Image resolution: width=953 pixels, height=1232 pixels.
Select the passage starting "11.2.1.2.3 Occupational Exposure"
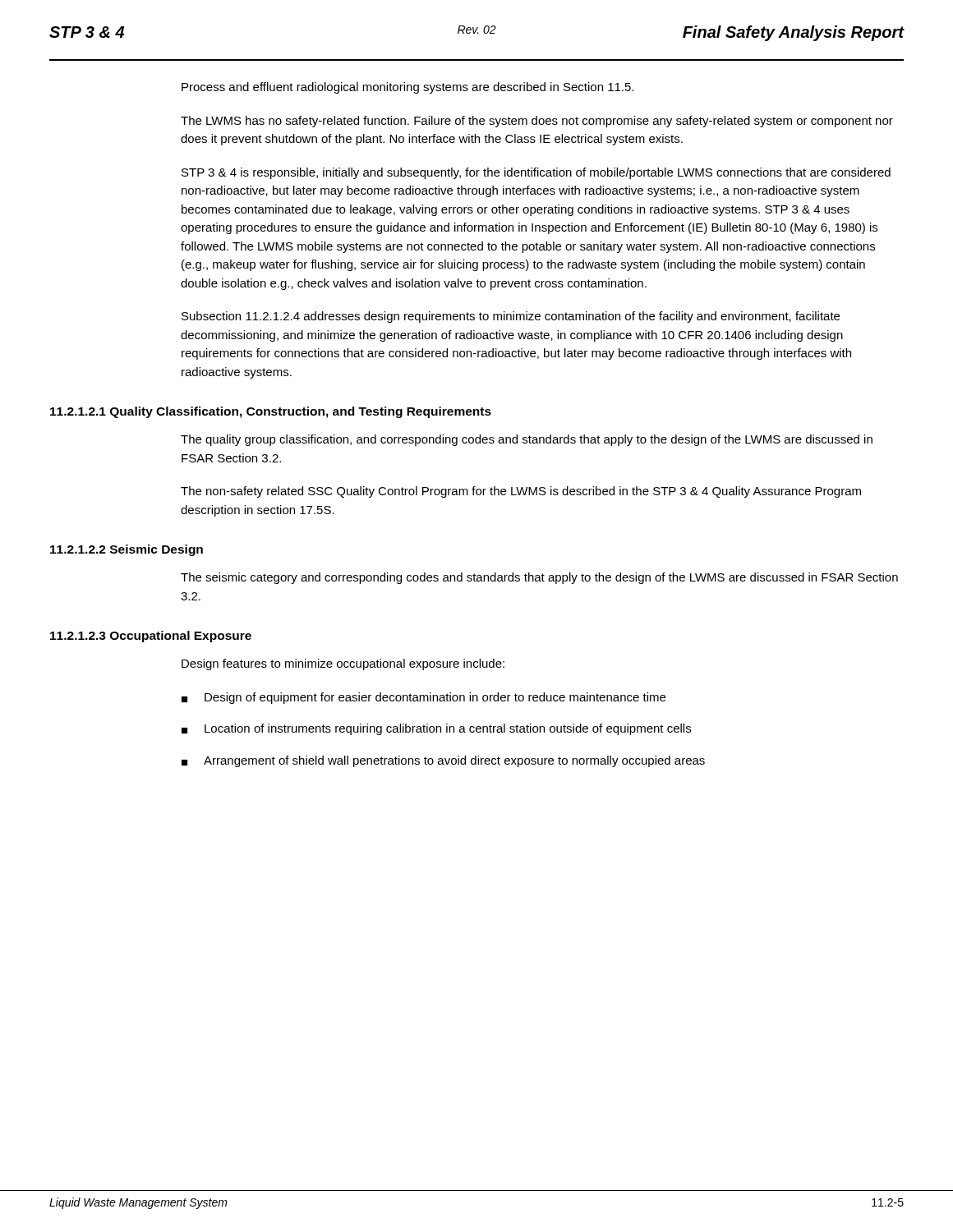pyautogui.click(x=150, y=635)
